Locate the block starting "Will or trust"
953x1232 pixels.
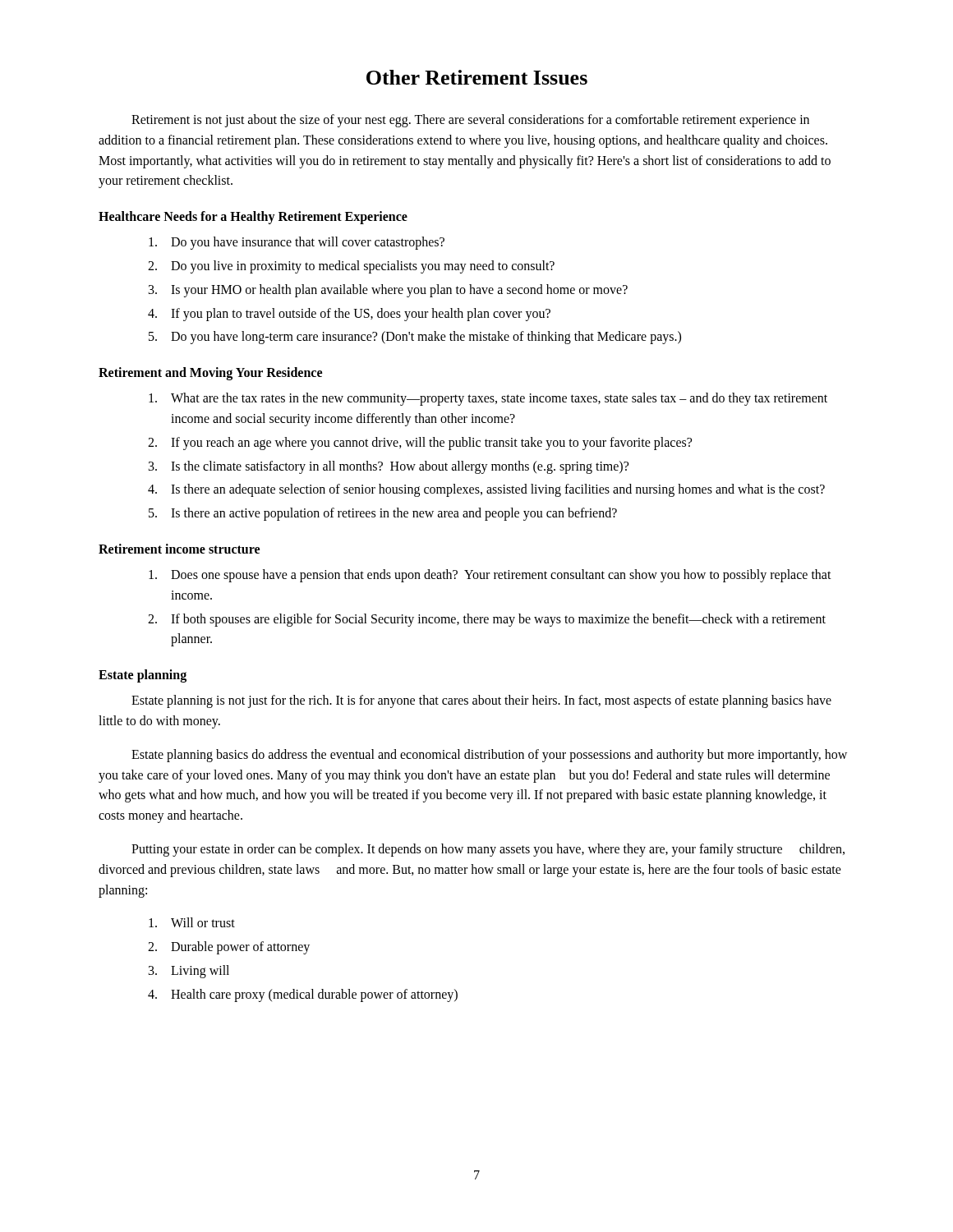[x=192, y=922]
